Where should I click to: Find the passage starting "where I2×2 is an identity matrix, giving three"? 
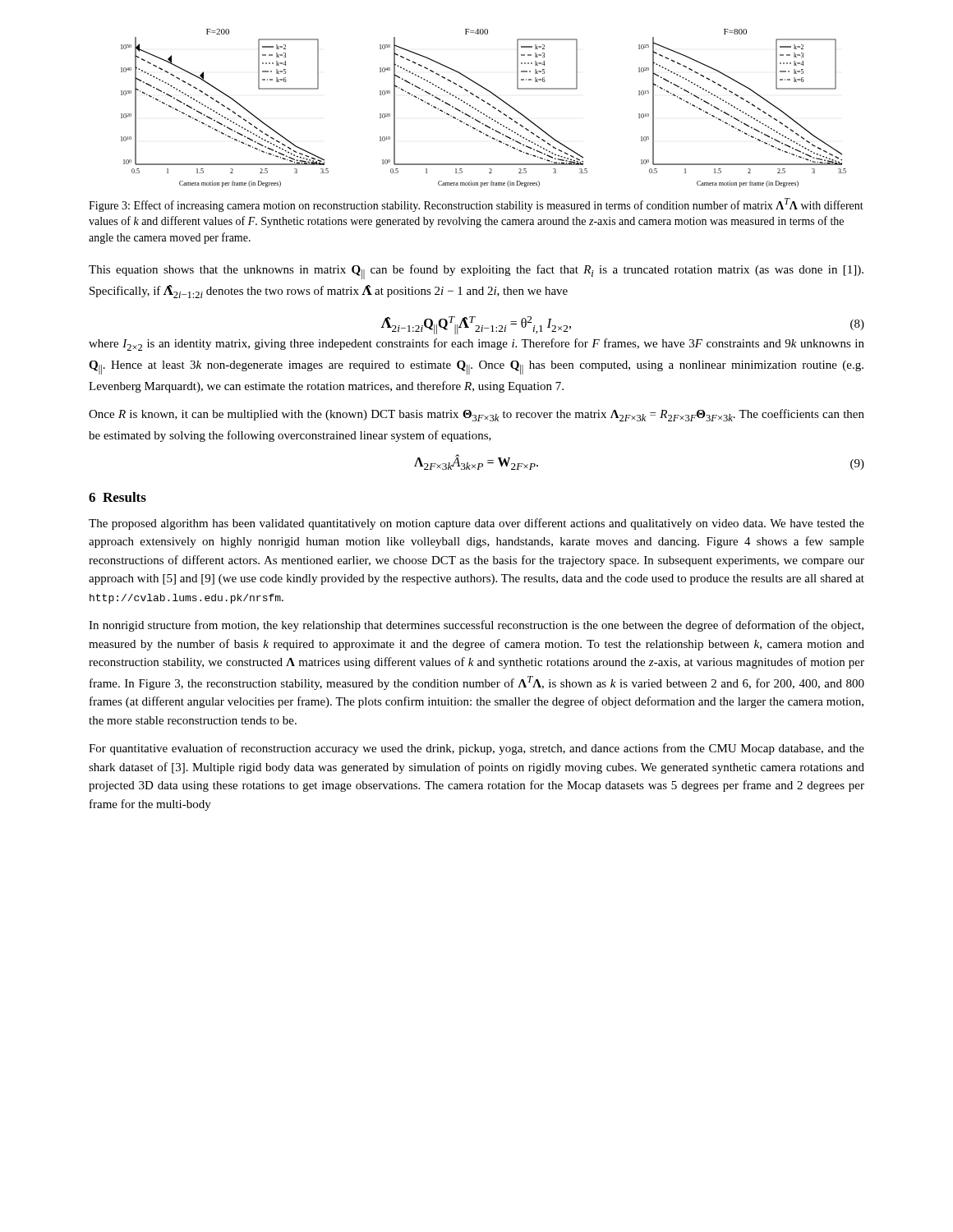coord(476,365)
